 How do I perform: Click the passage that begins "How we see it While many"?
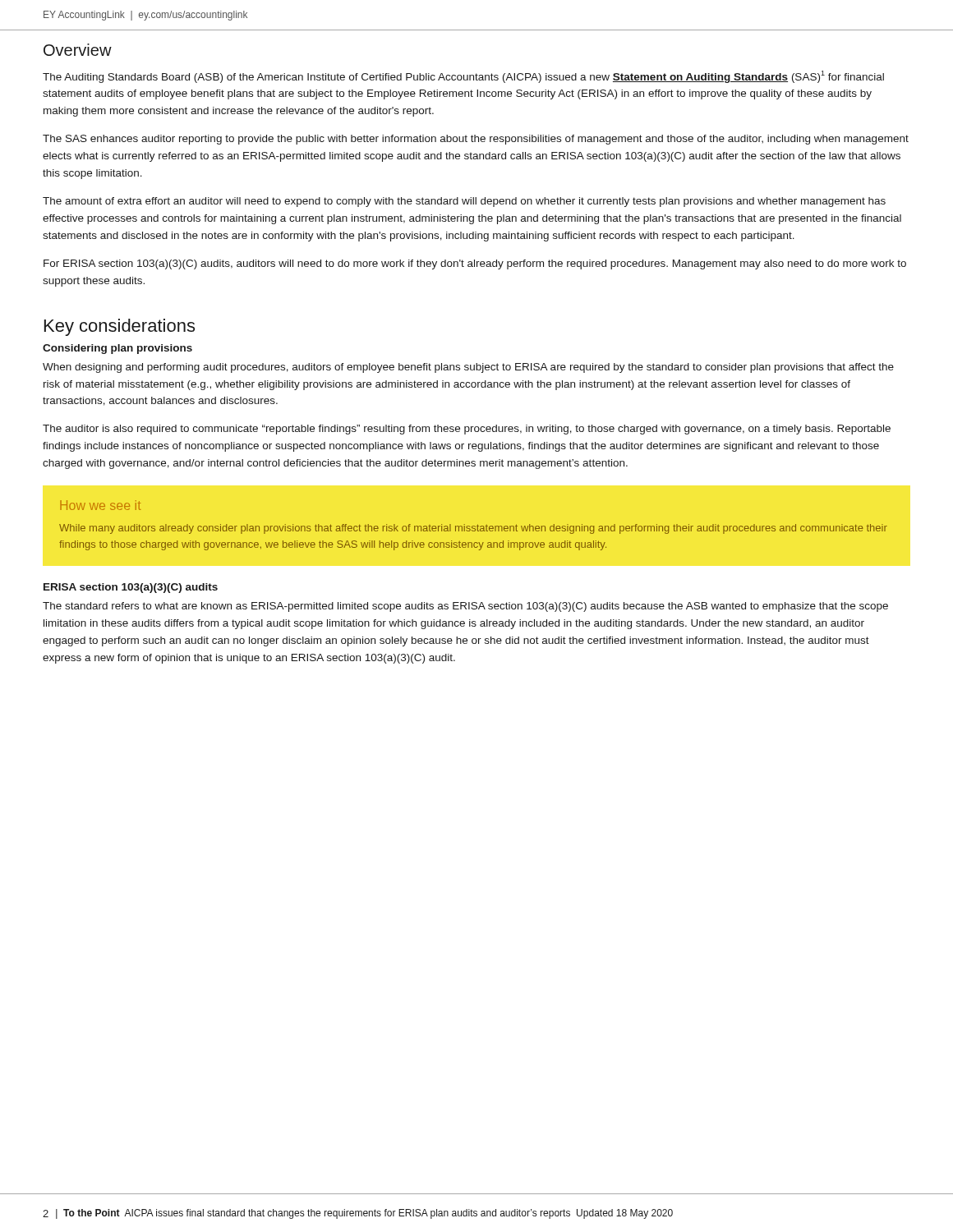pos(476,526)
